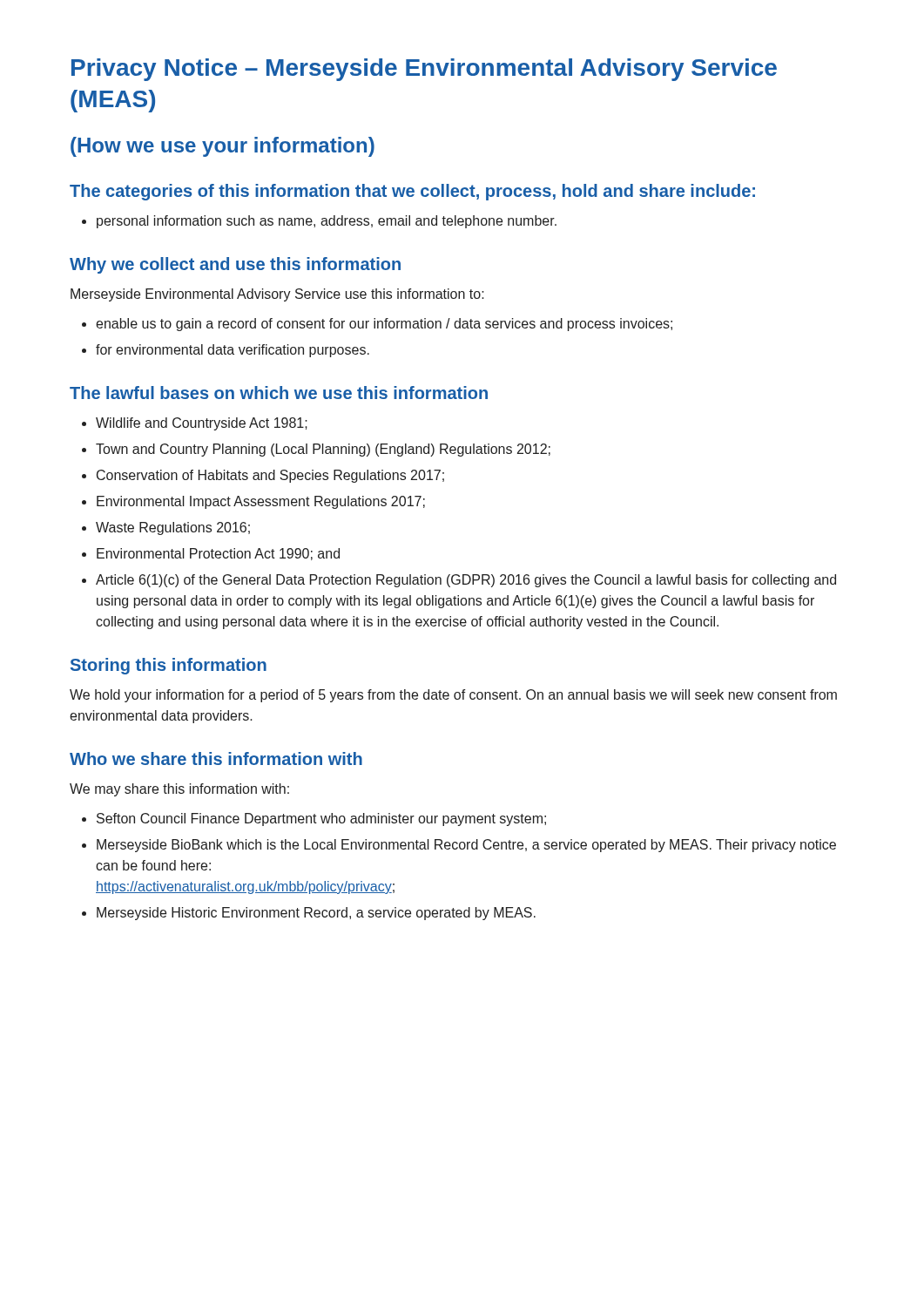Find the section header with the text "(How we use your"

click(223, 147)
